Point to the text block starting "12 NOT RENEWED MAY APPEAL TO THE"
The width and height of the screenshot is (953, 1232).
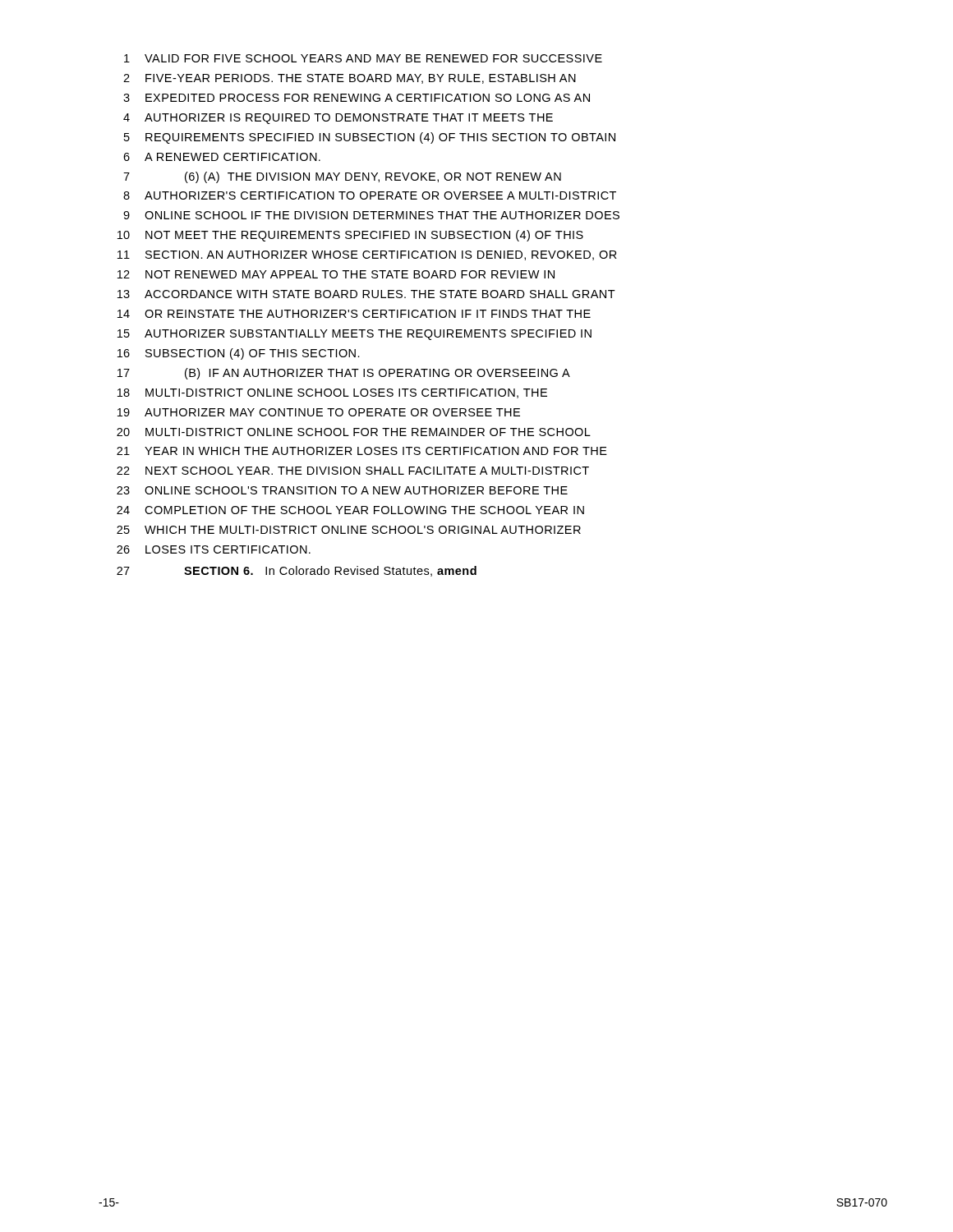click(x=493, y=275)
